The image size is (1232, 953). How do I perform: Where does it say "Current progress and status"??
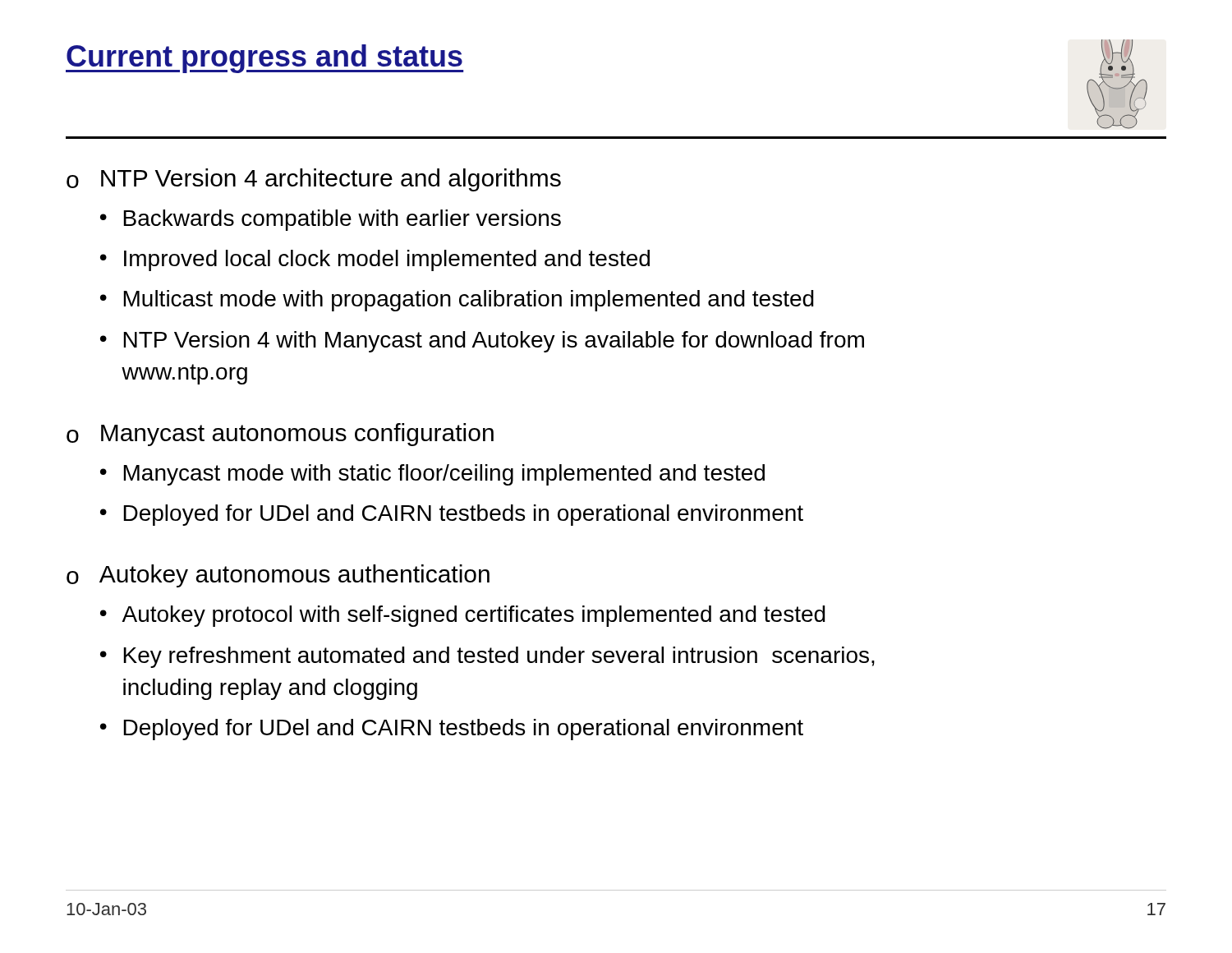(x=265, y=56)
